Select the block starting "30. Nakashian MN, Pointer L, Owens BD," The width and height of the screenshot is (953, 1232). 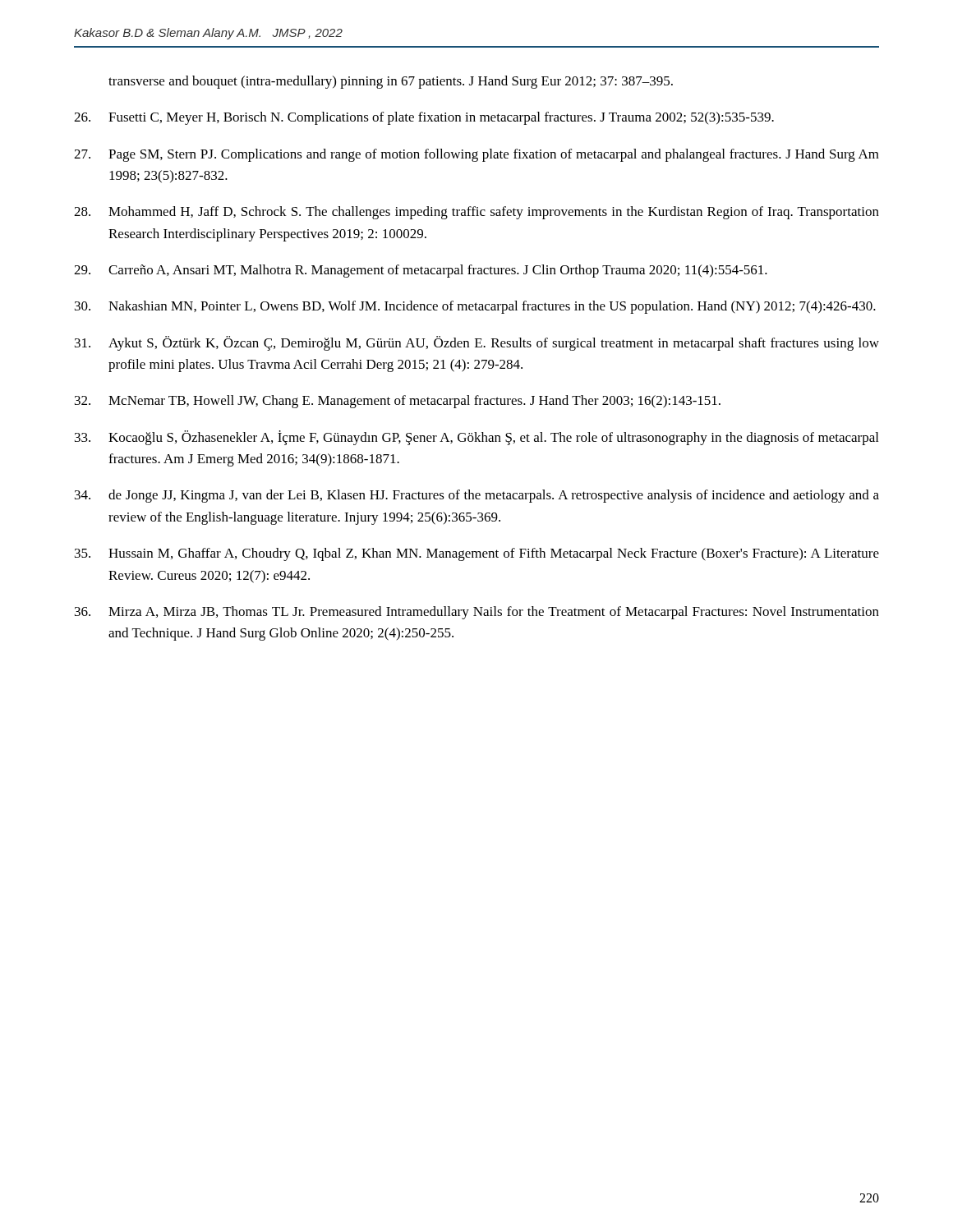476,307
